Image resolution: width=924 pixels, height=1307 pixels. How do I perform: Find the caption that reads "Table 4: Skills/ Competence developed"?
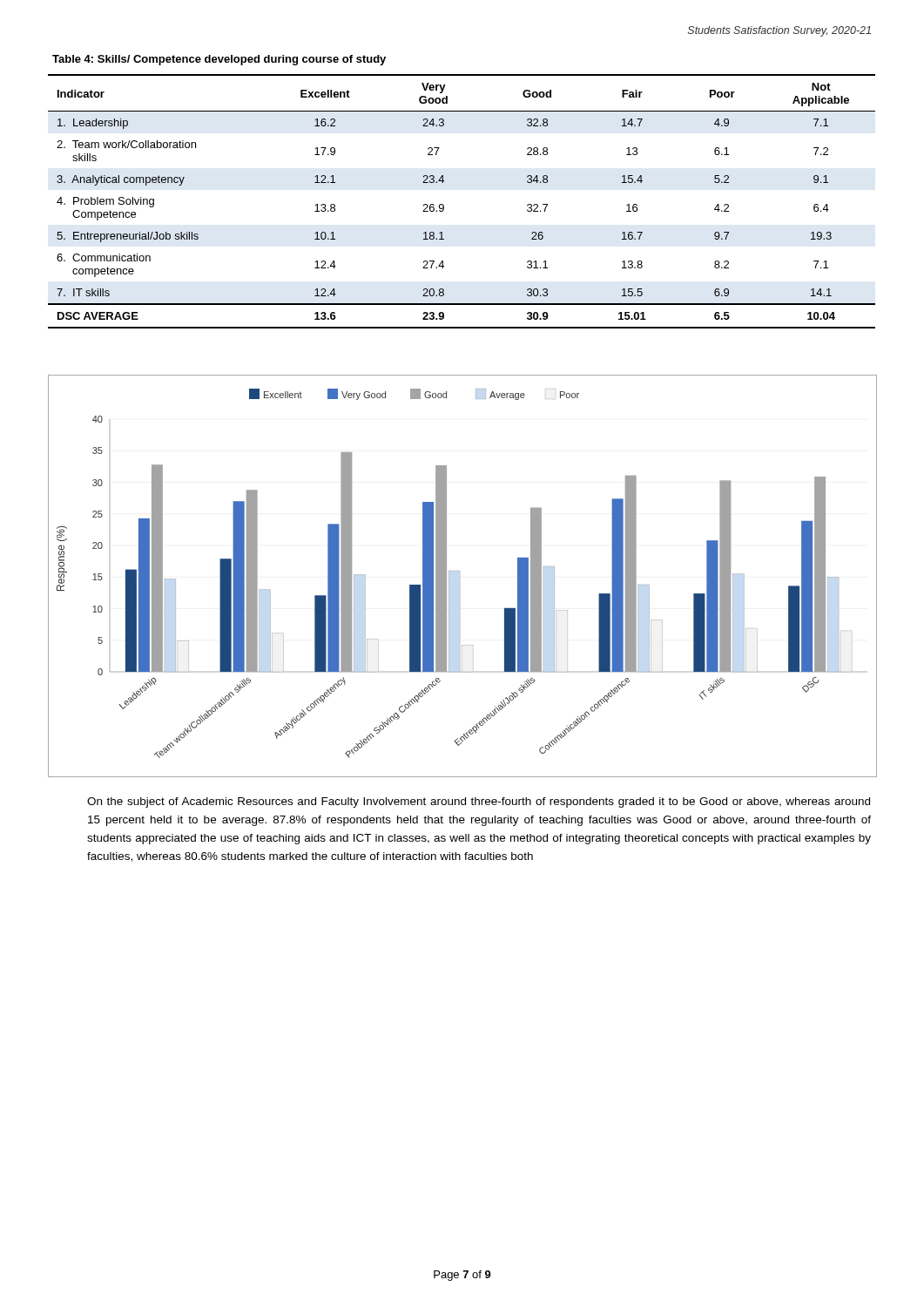(x=219, y=59)
